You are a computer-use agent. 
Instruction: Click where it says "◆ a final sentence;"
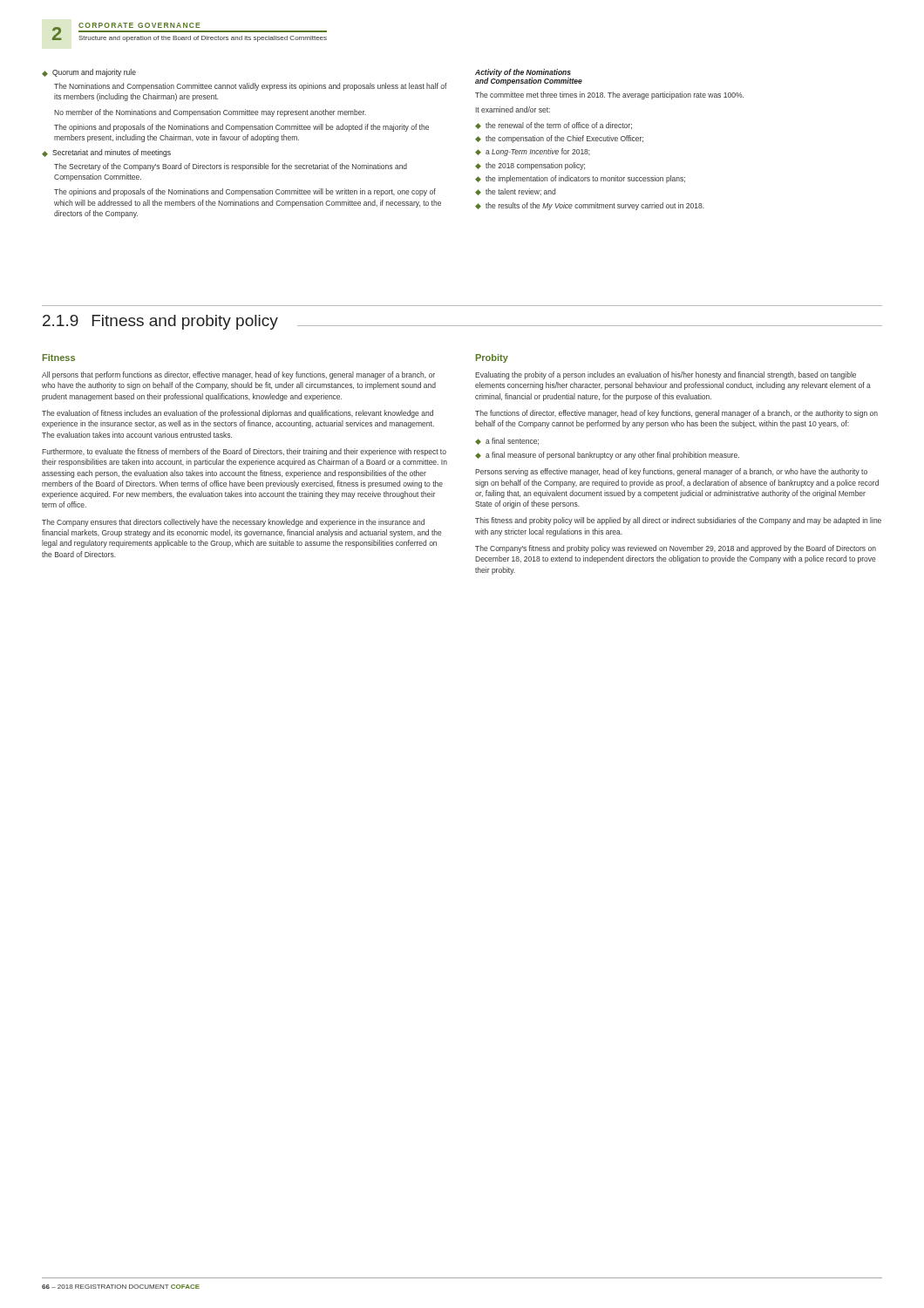507,441
